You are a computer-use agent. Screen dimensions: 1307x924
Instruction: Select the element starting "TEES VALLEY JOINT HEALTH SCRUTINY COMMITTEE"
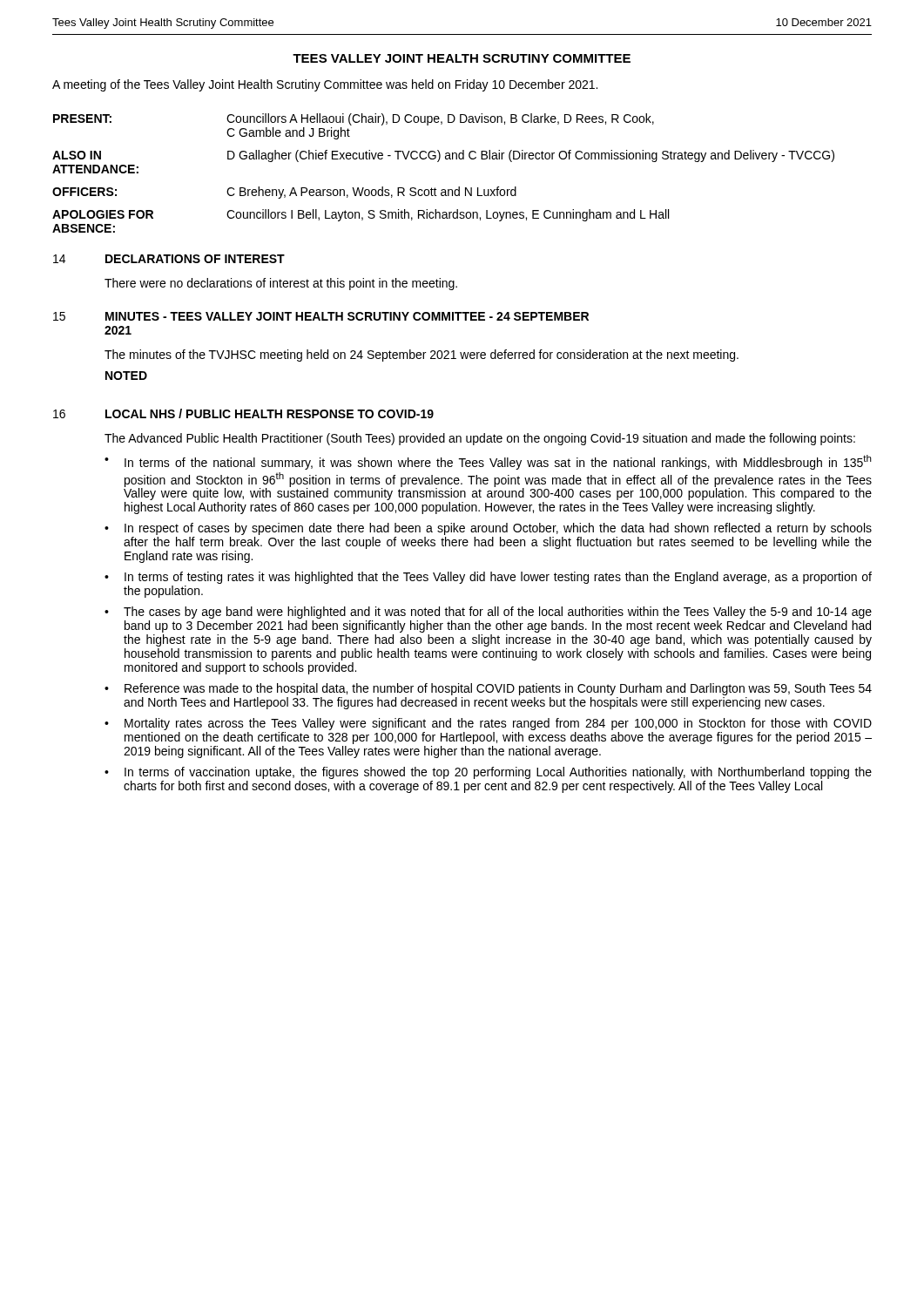tap(462, 58)
